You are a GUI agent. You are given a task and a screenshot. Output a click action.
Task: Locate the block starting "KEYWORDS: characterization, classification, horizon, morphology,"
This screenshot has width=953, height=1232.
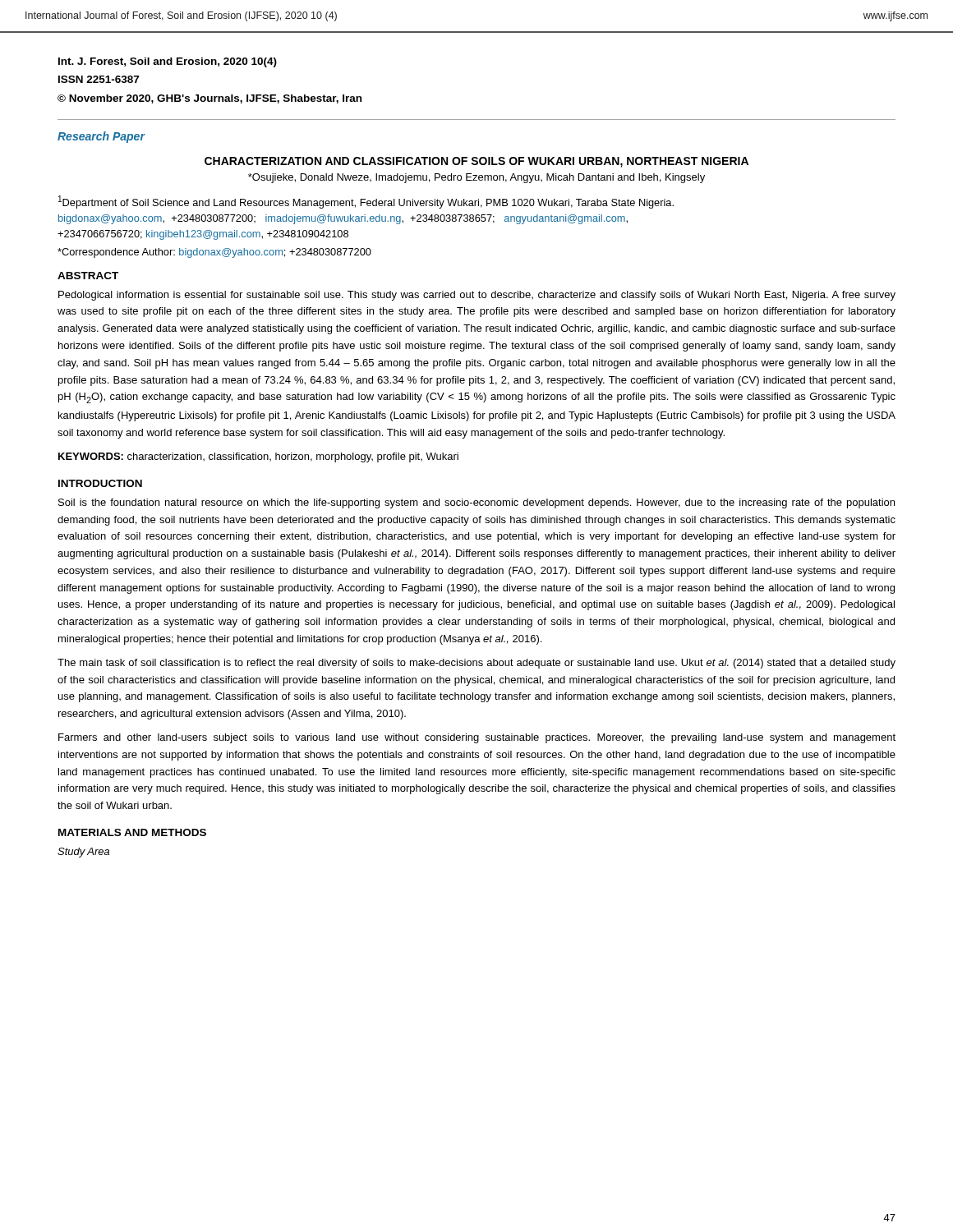258,456
